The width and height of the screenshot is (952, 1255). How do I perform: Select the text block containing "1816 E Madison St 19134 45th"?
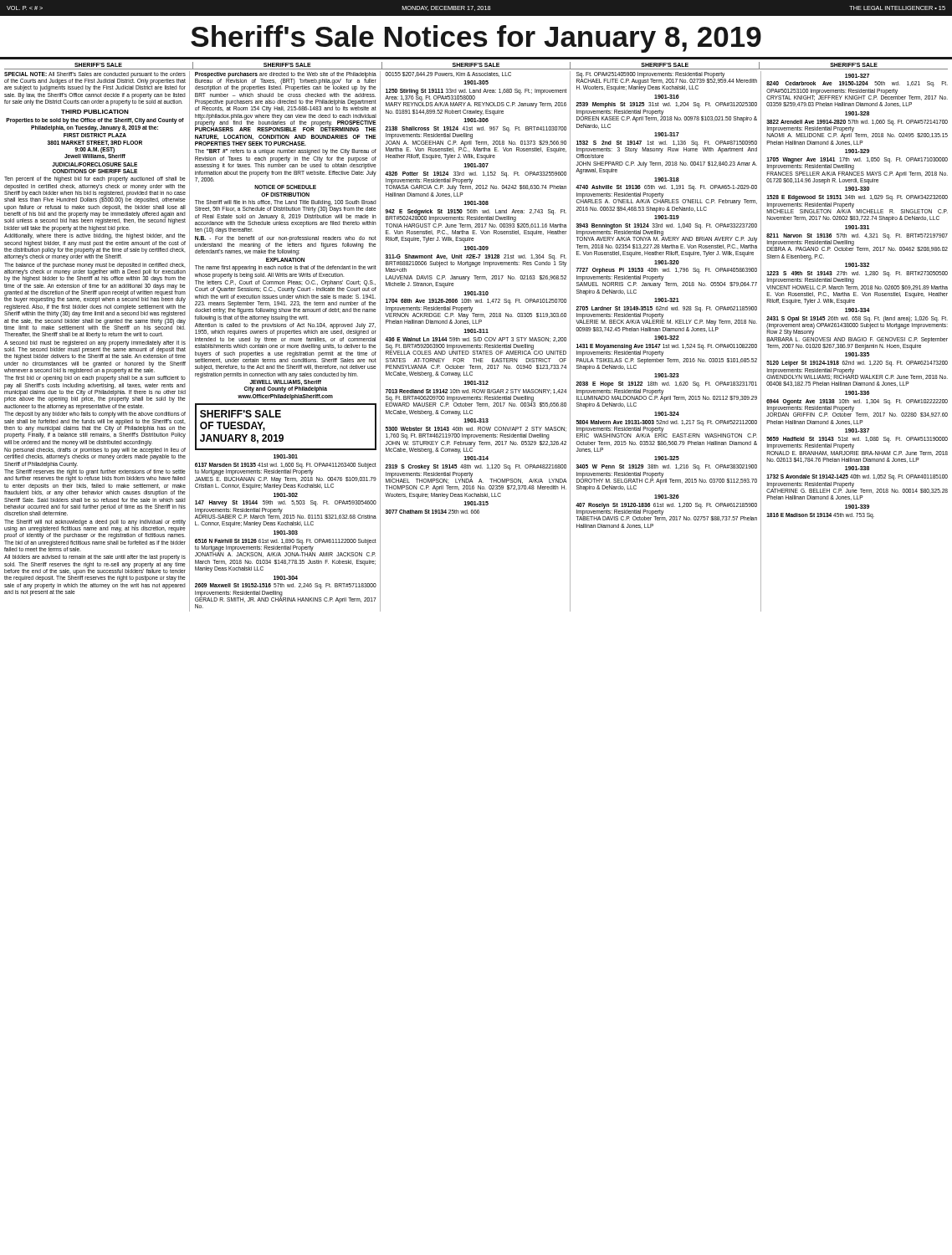point(857,515)
